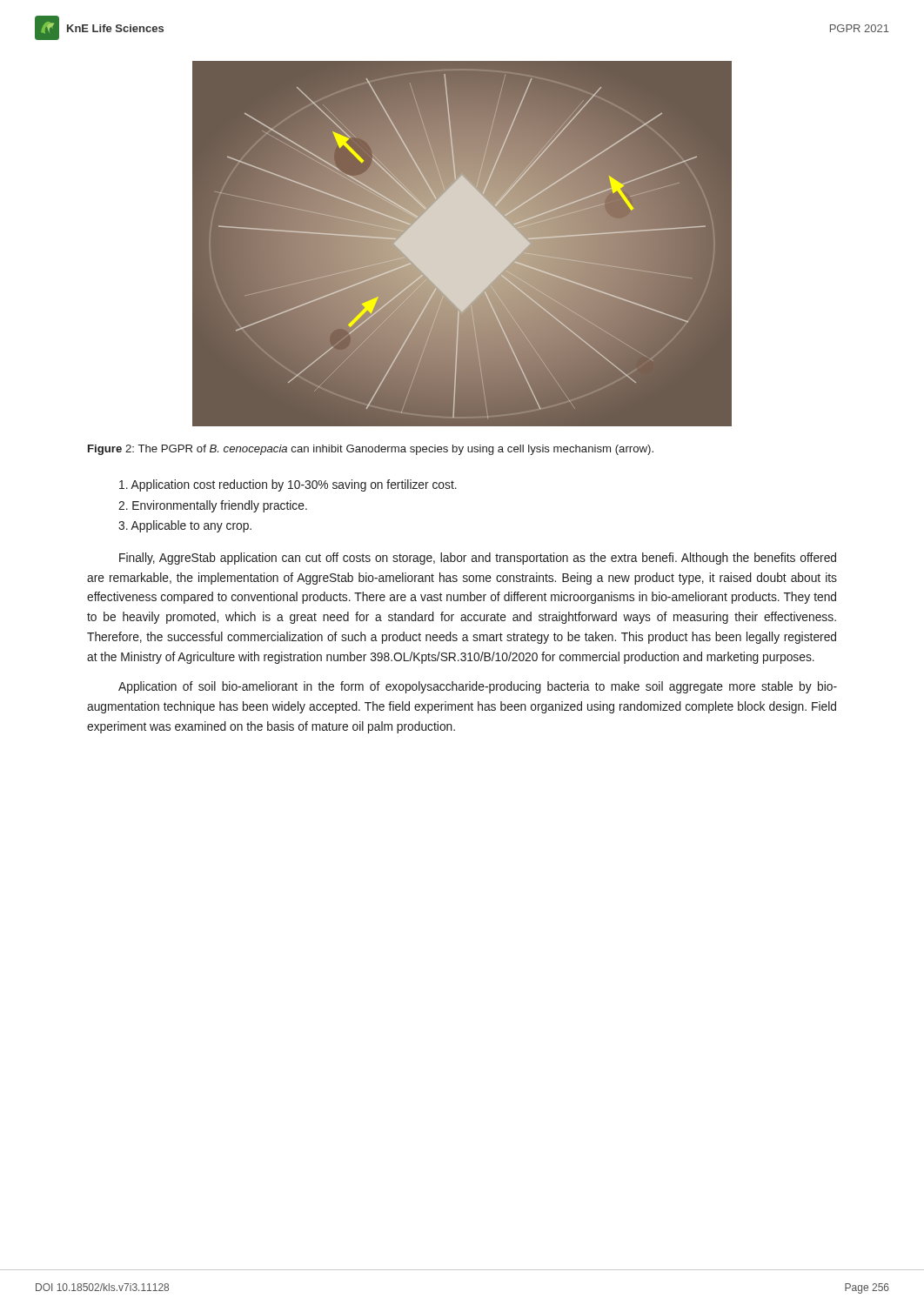
Task: Click on the caption that reads "Figure 2: The PGPR of B. cenocepacia can"
Action: click(x=371, y=449)
